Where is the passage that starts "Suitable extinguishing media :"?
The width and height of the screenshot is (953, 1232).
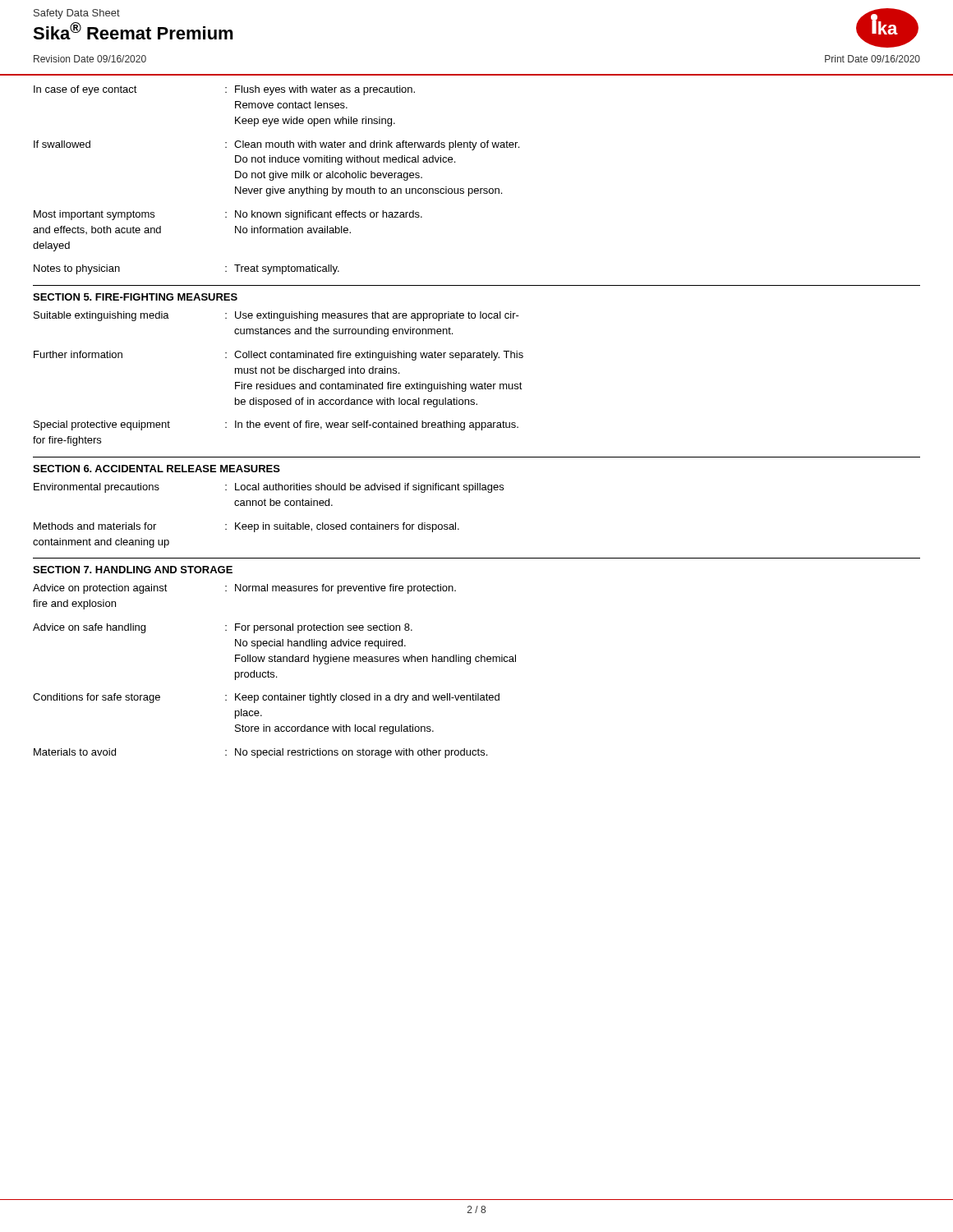point(476,324)
